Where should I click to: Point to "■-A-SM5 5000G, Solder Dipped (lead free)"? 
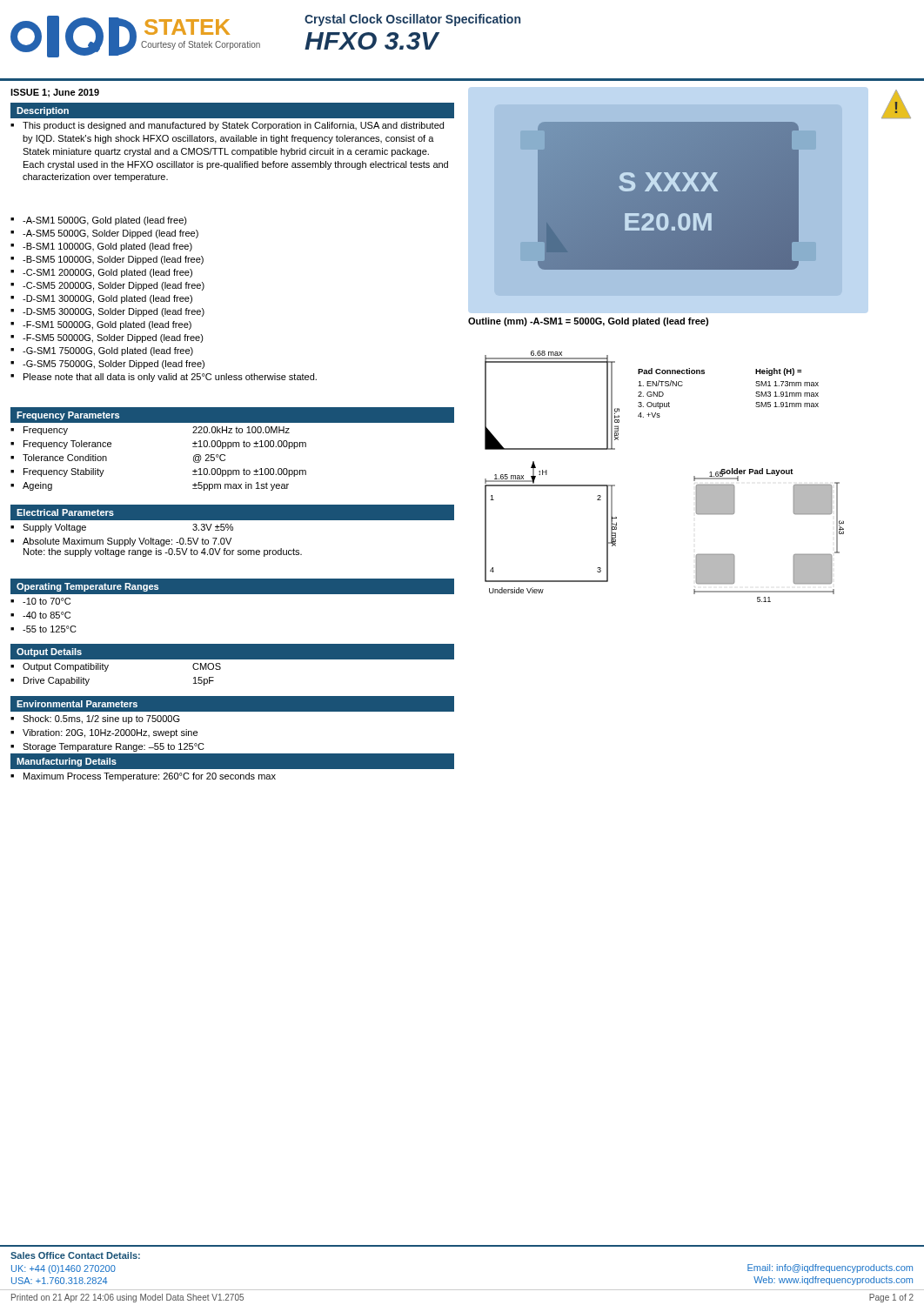tap(105, 233)
